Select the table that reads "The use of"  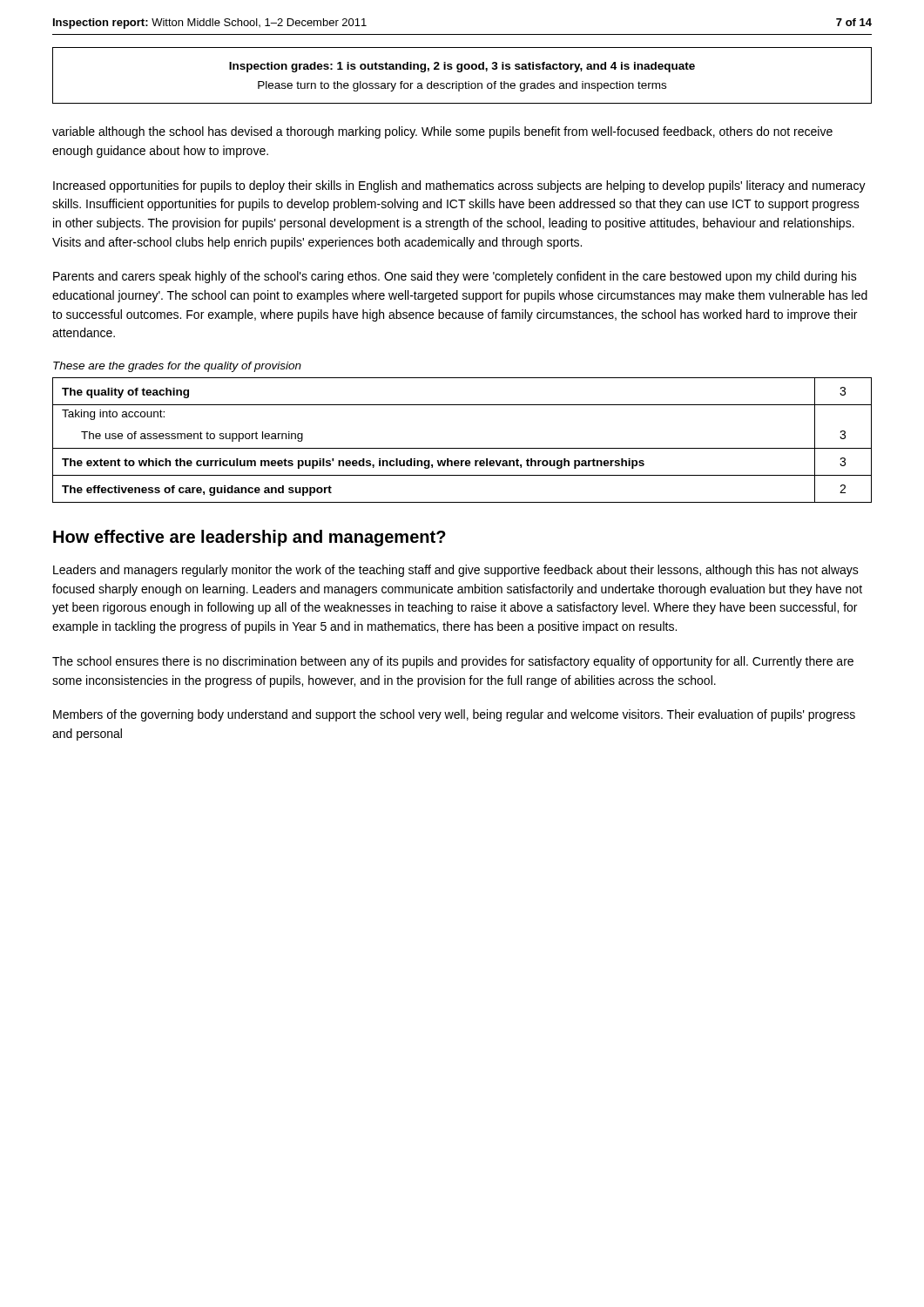(462, 440)
